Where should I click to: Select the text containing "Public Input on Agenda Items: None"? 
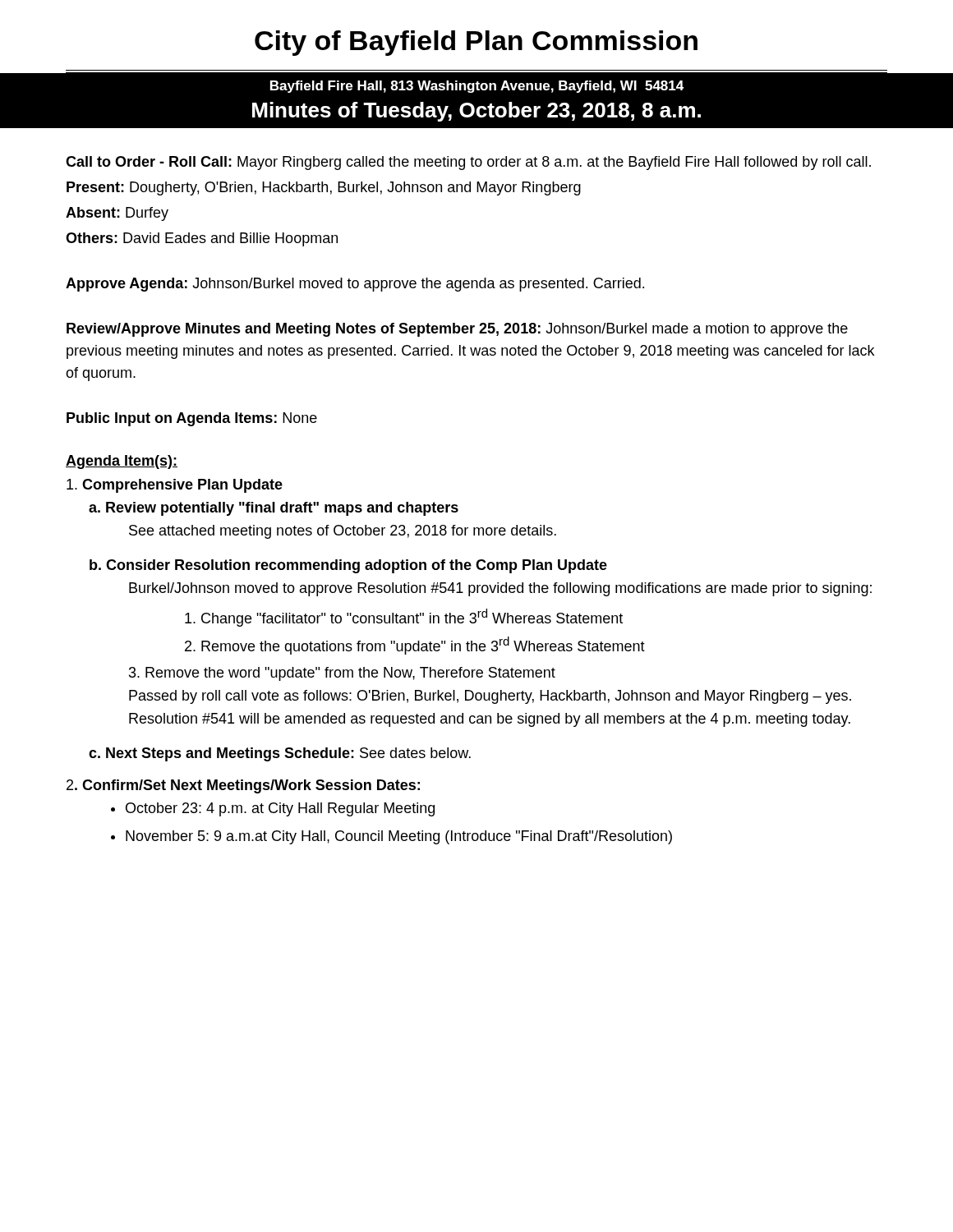(192, 419)
